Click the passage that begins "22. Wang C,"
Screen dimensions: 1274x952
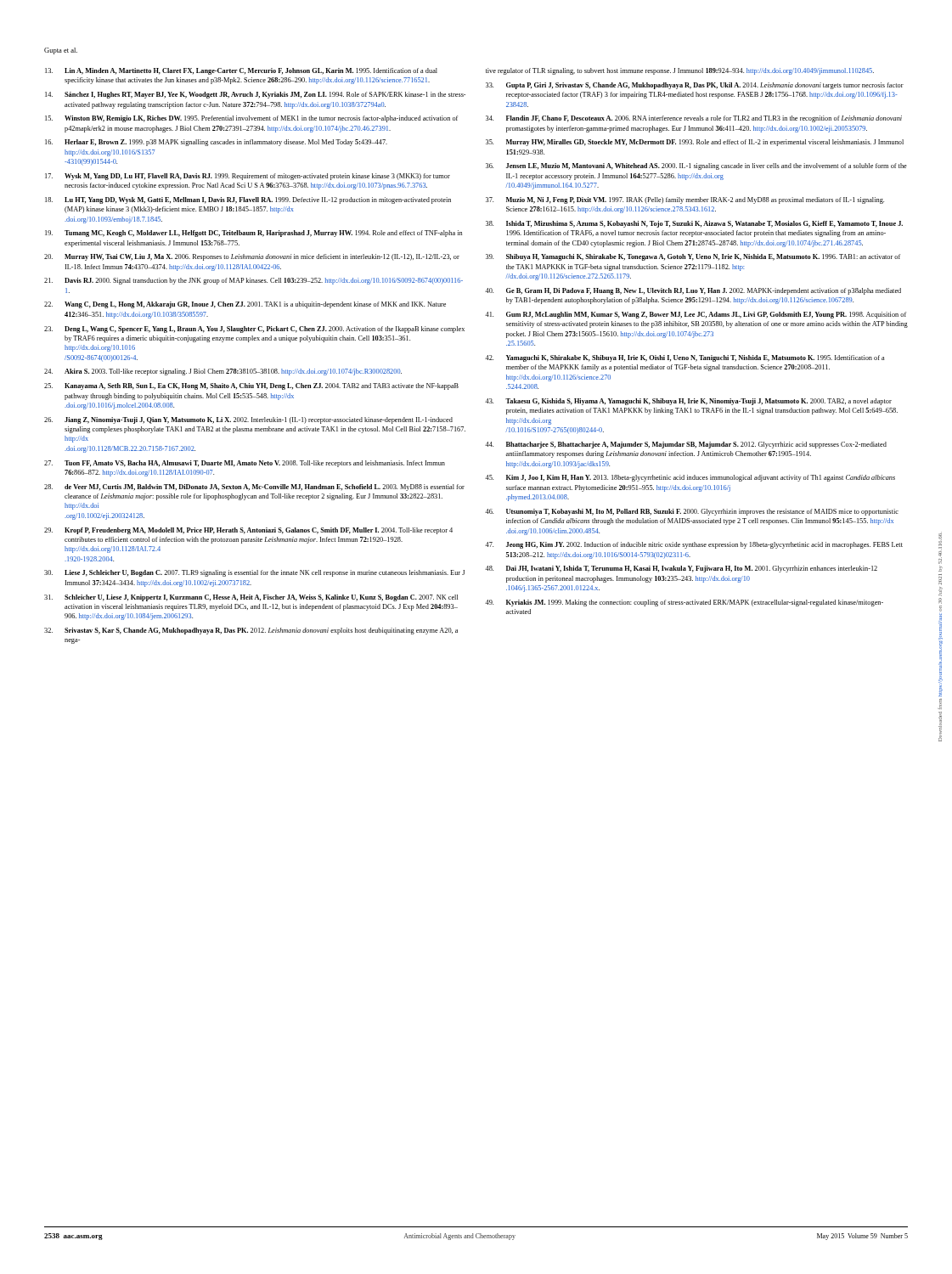[255, 310]
